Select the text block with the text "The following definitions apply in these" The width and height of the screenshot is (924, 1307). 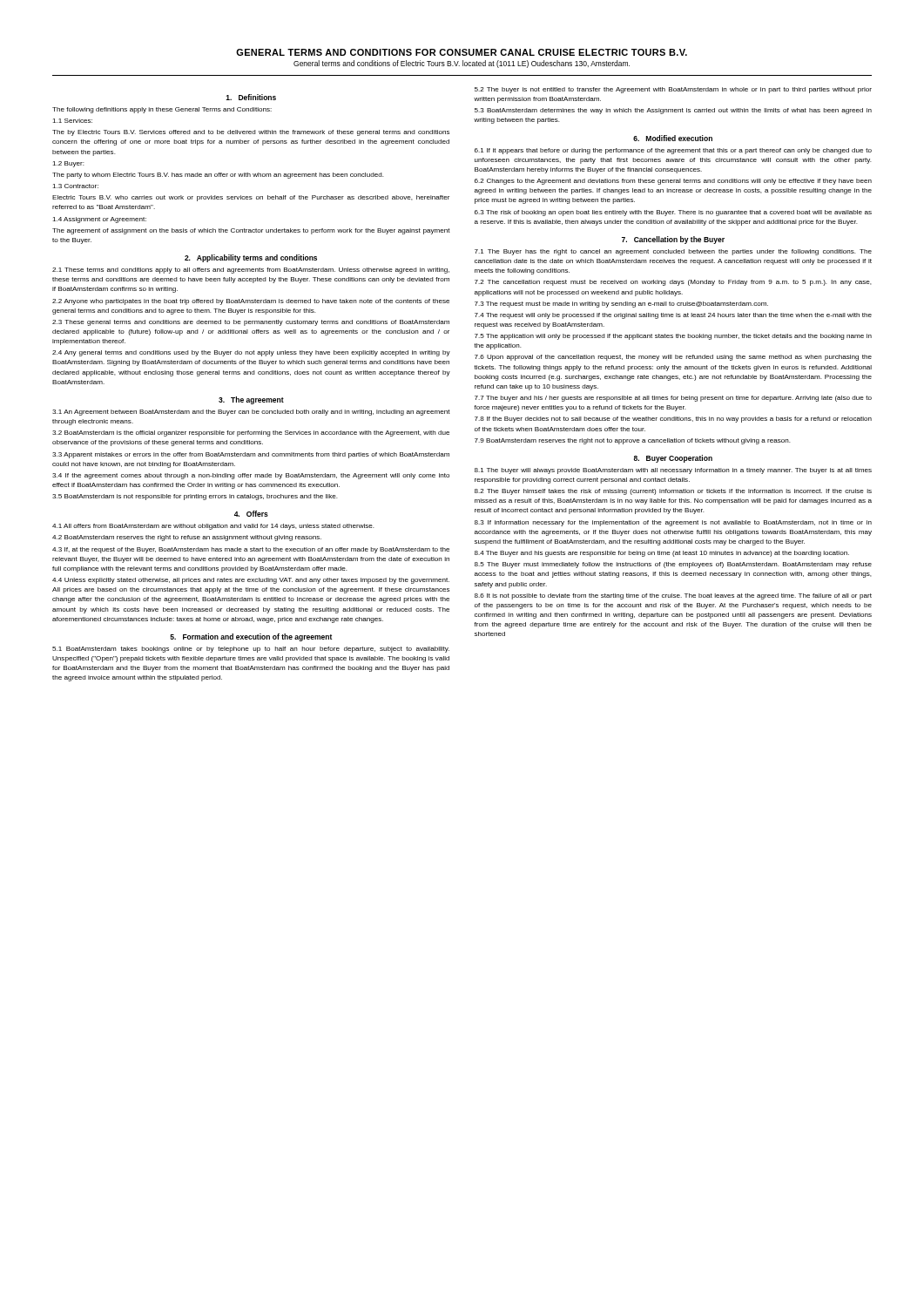251,175
